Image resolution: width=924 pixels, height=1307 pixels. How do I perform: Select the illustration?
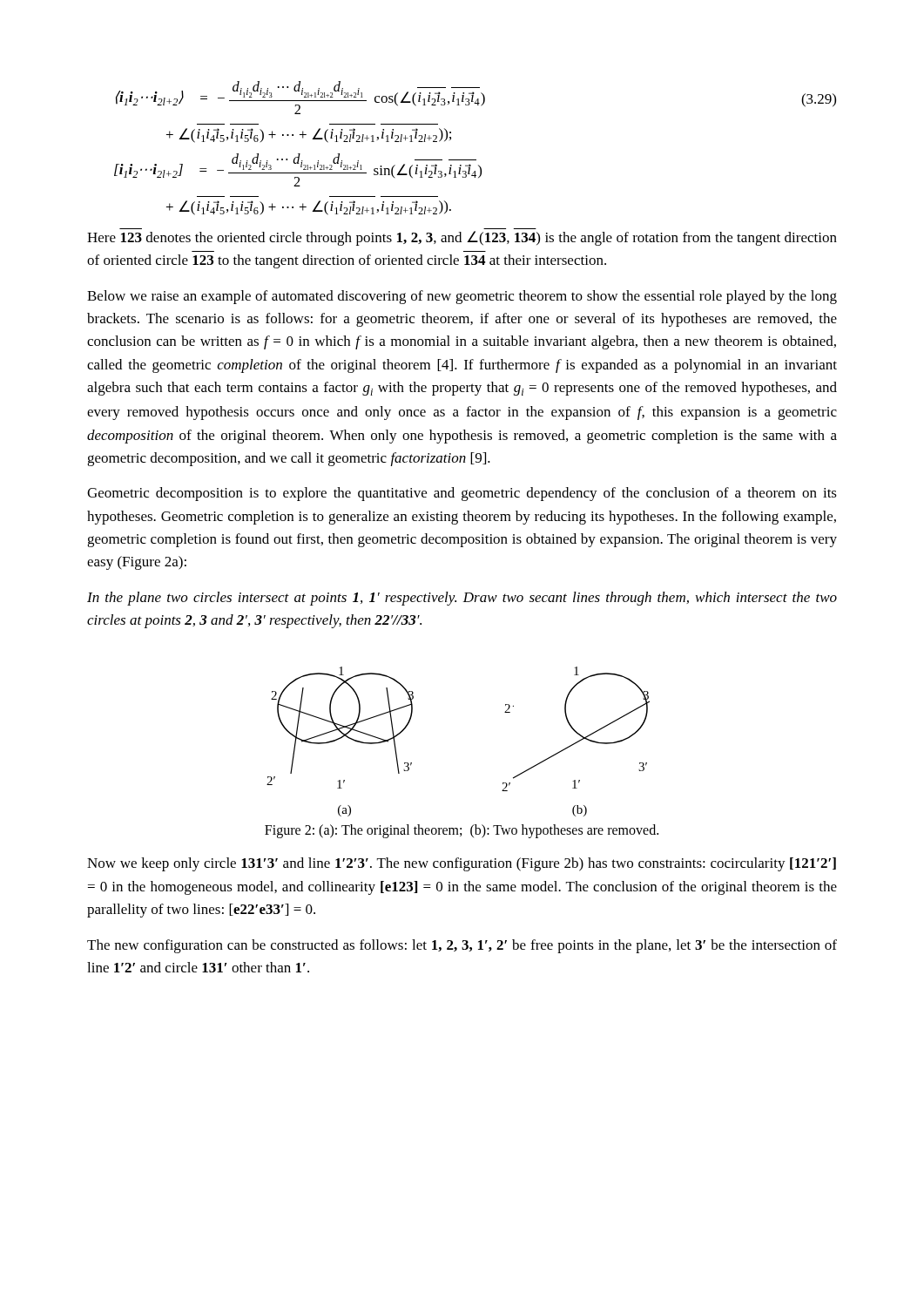point(462,733)
